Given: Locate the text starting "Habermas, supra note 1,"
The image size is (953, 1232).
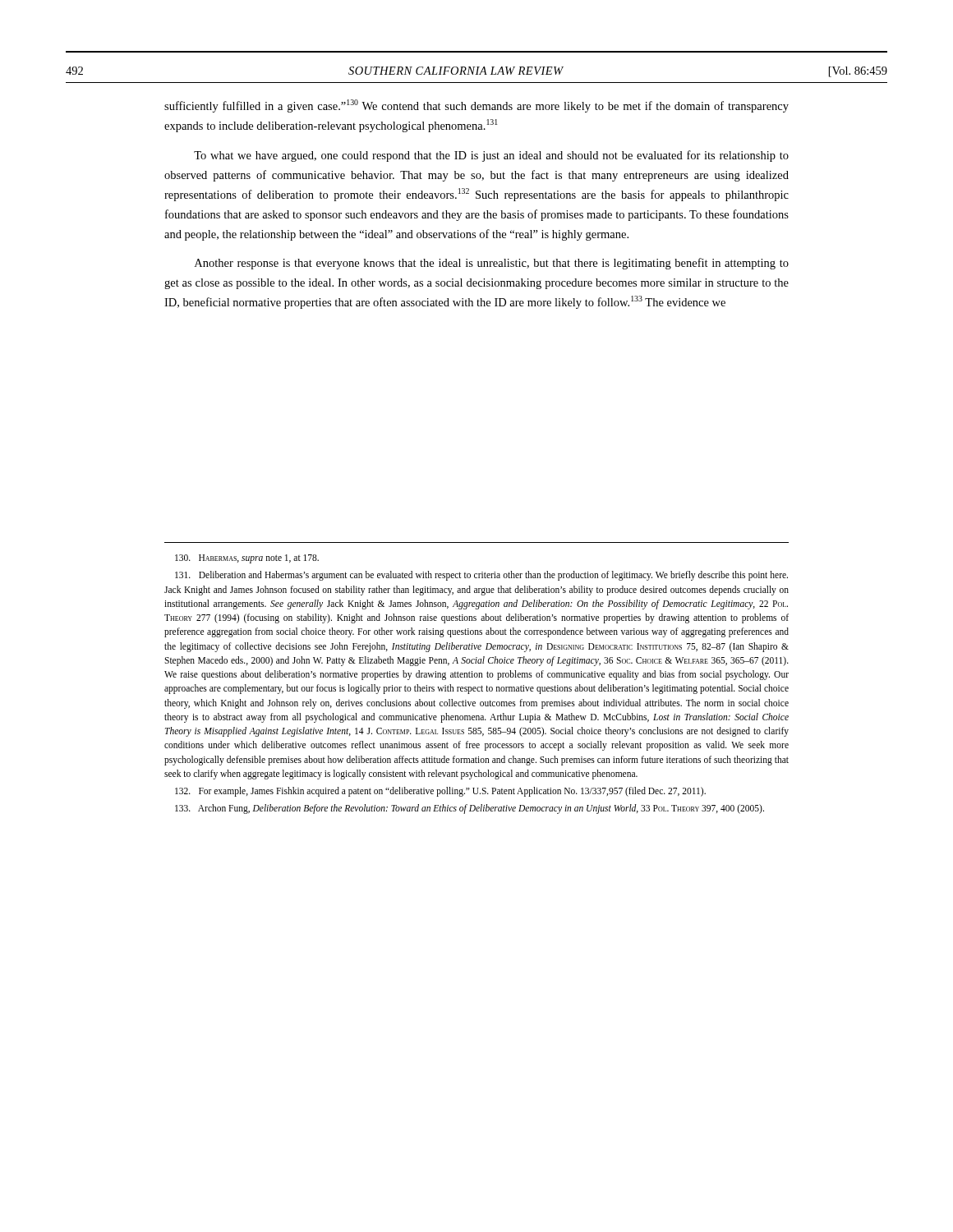Looking at the screenshot, I should coord(242,558).
